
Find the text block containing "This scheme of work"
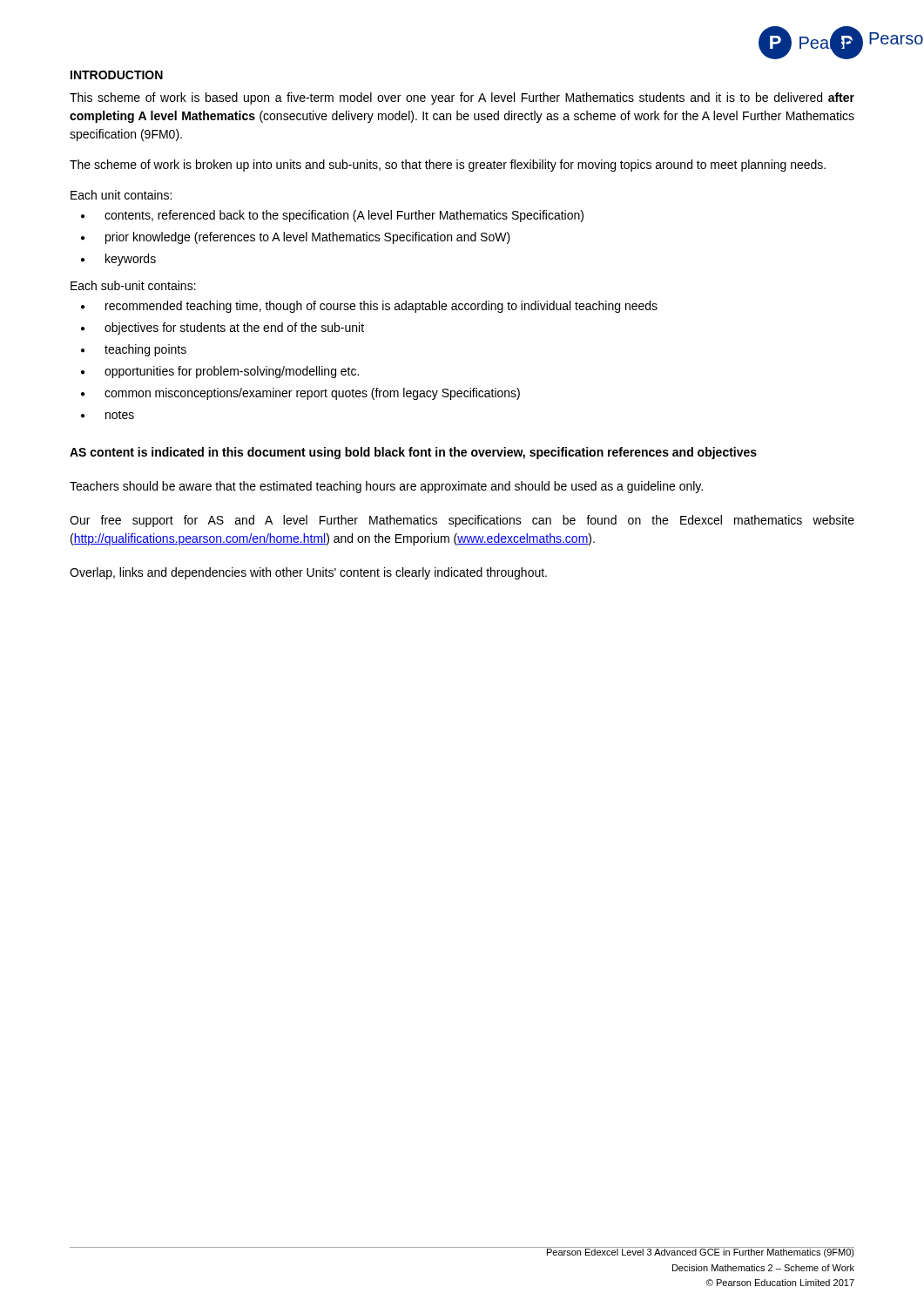pos(462,116)
